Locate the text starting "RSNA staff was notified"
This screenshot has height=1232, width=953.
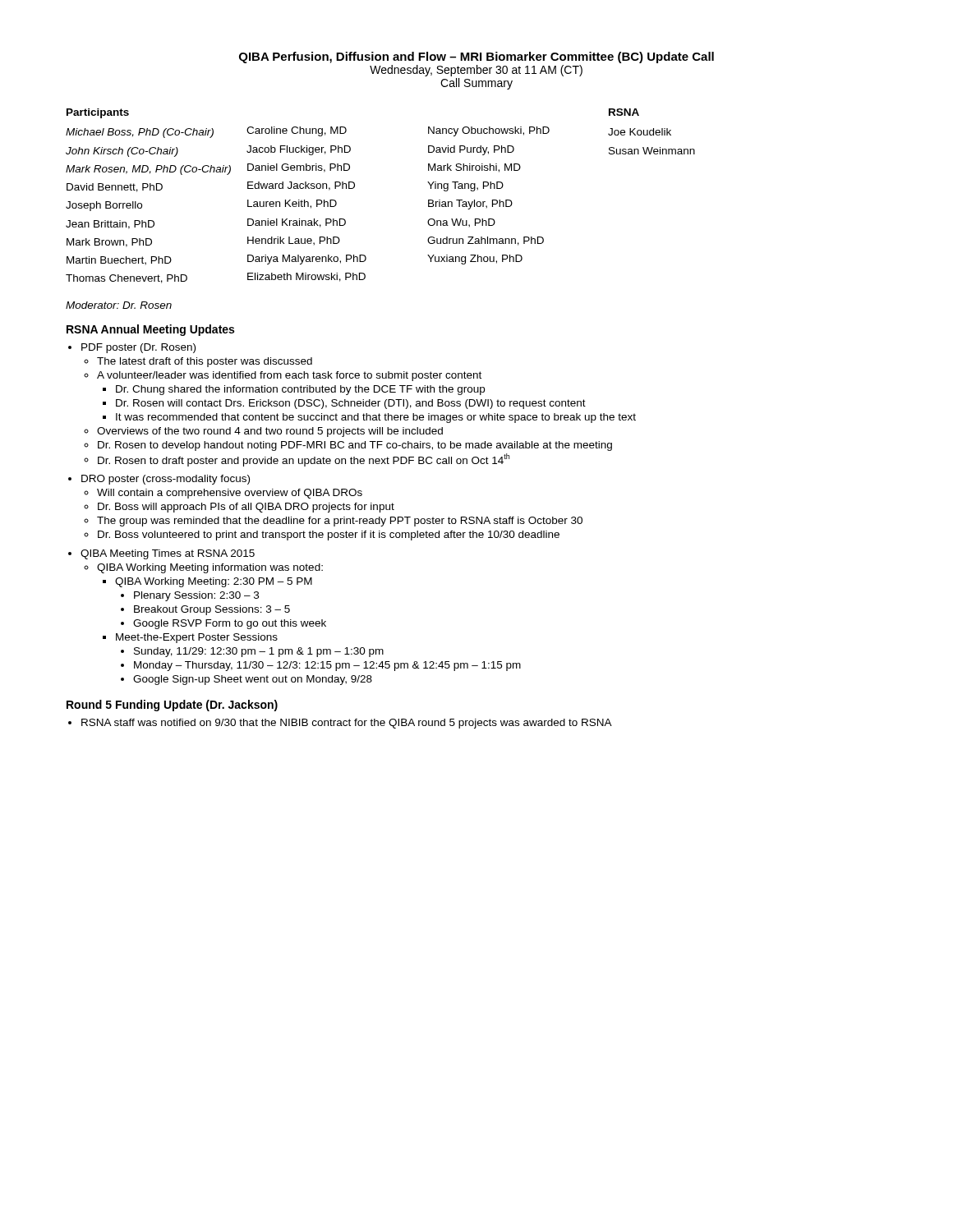[346, 722]
